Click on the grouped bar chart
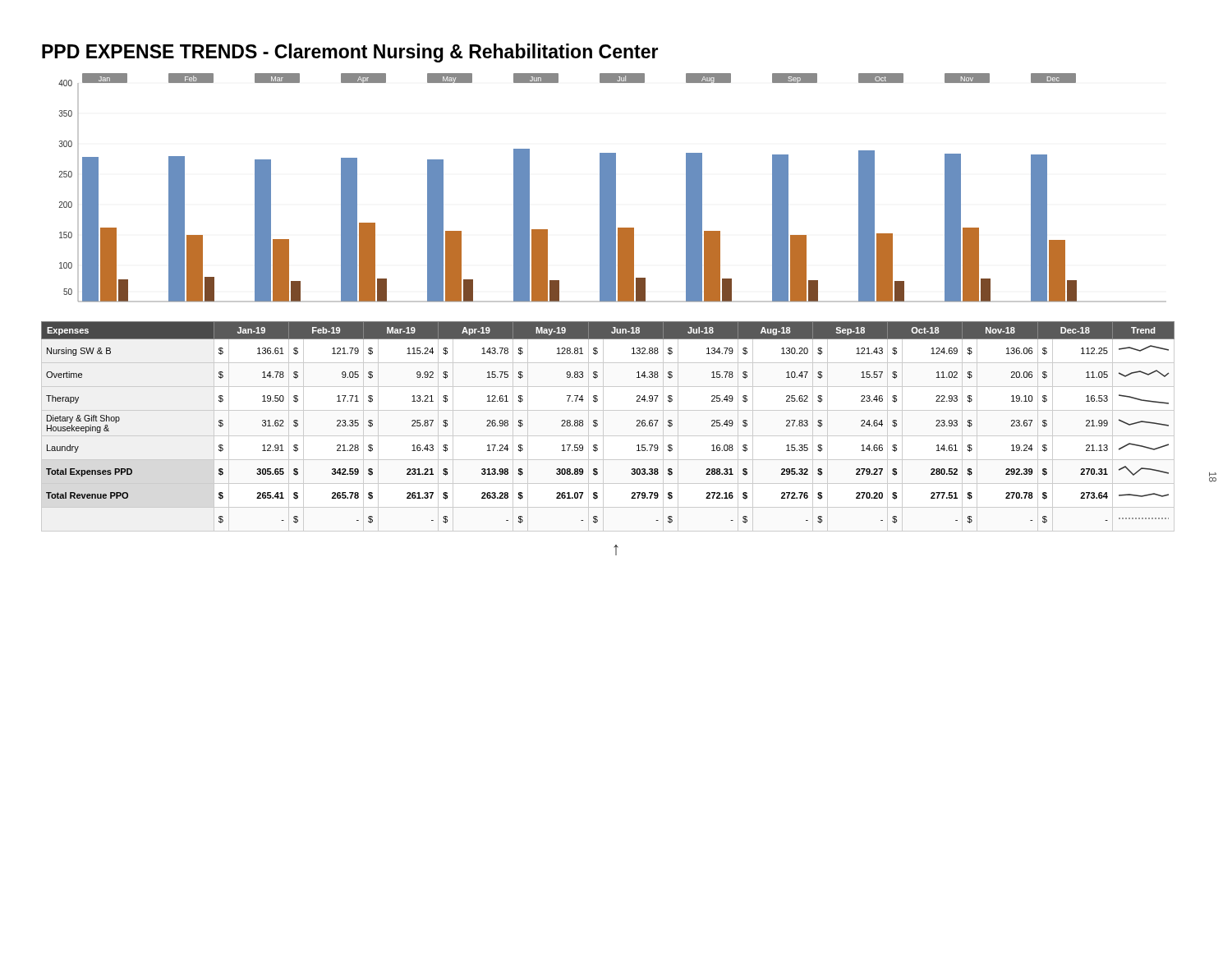Image resolution: width=1232 pixels, height=953 pixels. pyautogui.click(x=608, y=195)
